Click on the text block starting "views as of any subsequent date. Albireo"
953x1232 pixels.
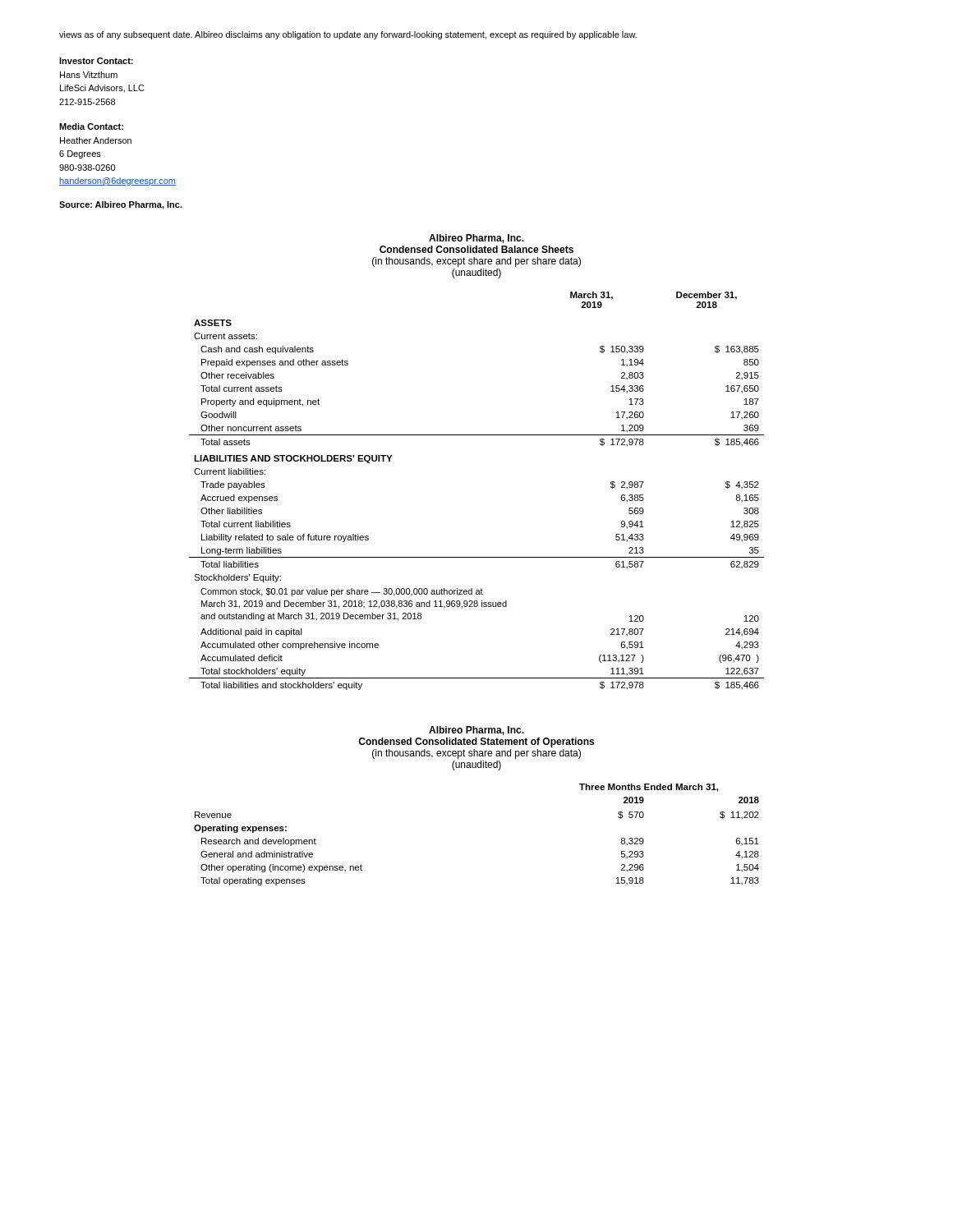[x=348, y=34]
